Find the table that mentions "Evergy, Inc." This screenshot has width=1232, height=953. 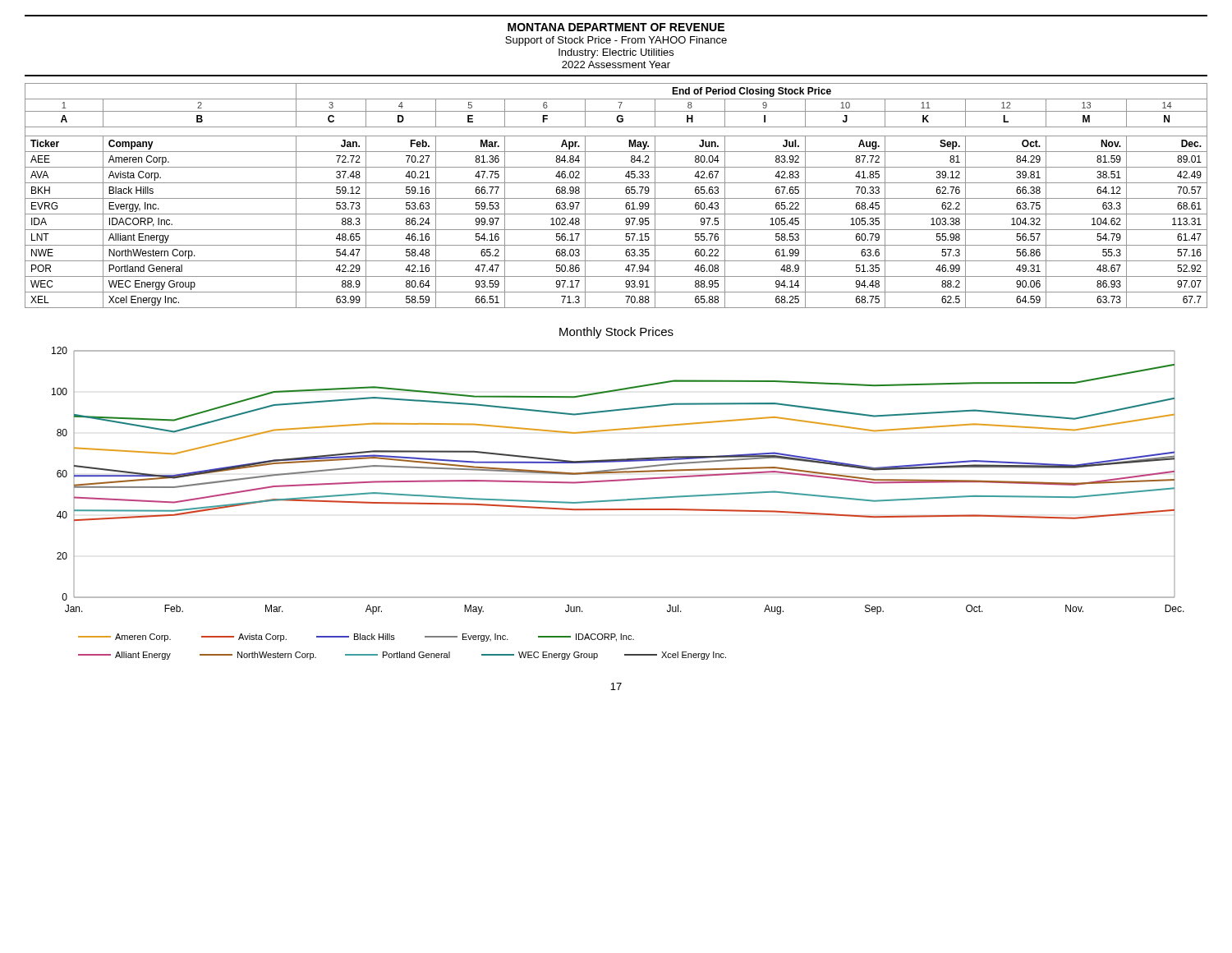616,196
